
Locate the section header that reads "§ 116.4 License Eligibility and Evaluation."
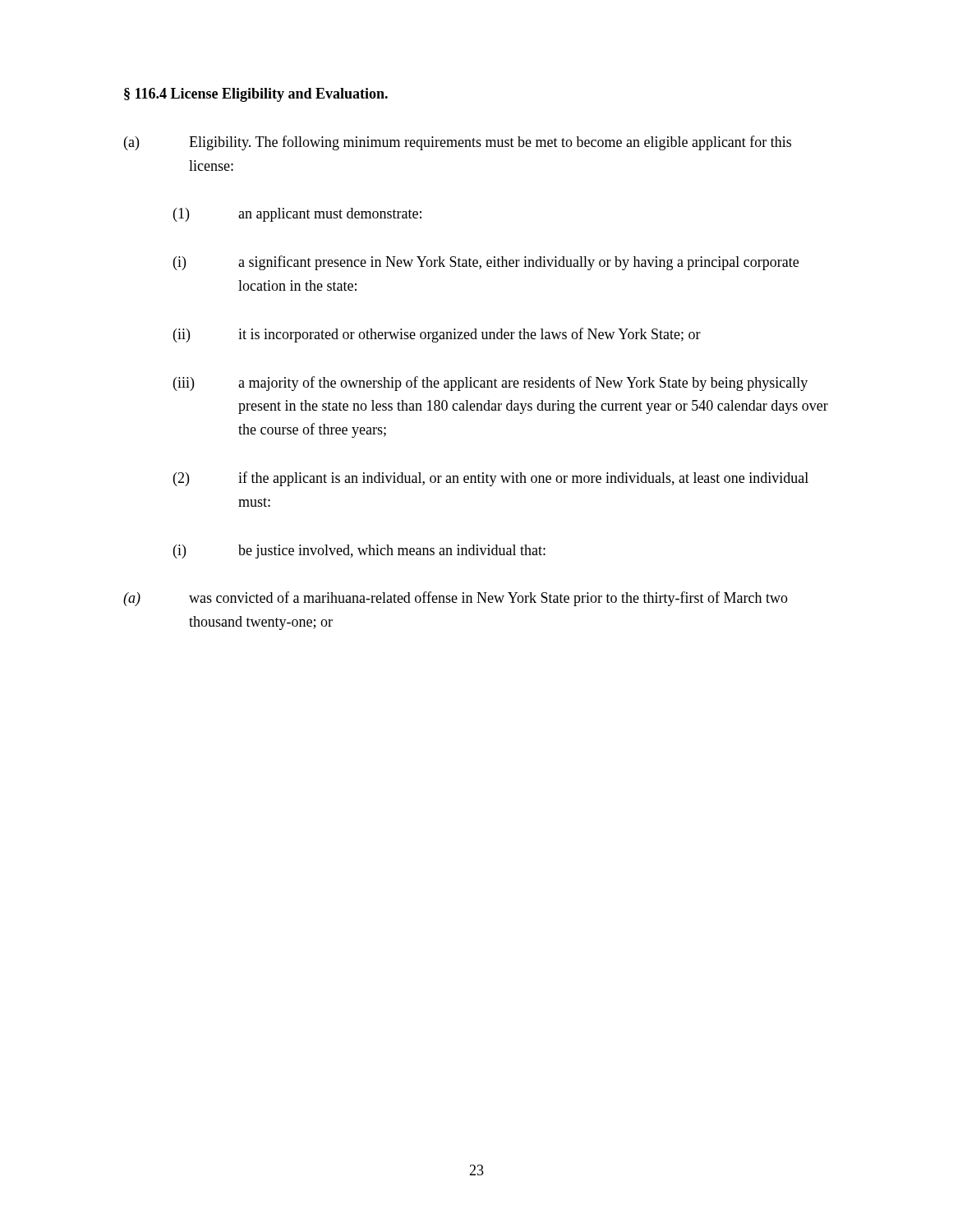(x=256, y=94)
